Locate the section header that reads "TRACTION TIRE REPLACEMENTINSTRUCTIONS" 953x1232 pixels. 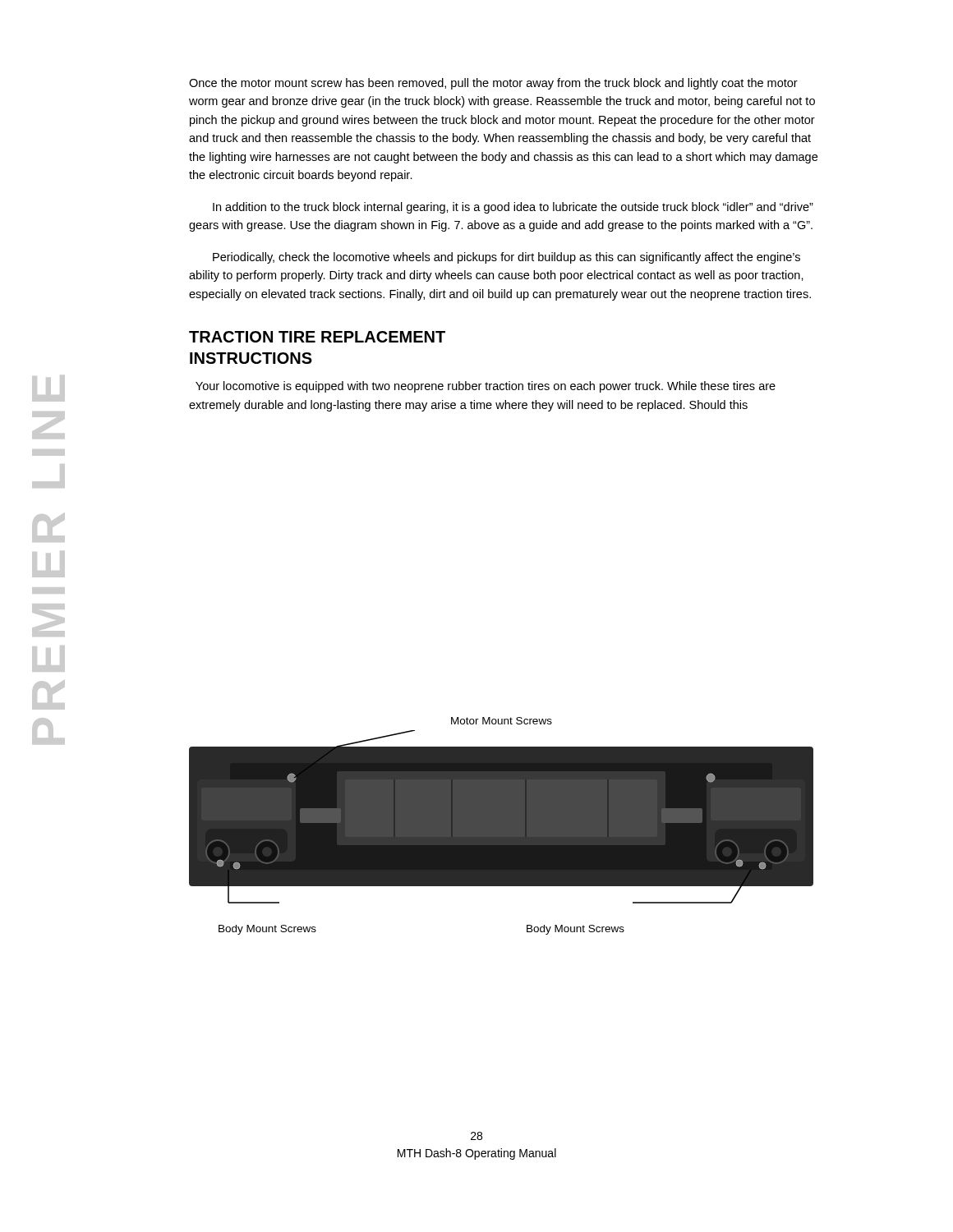(x=317, y=348)
